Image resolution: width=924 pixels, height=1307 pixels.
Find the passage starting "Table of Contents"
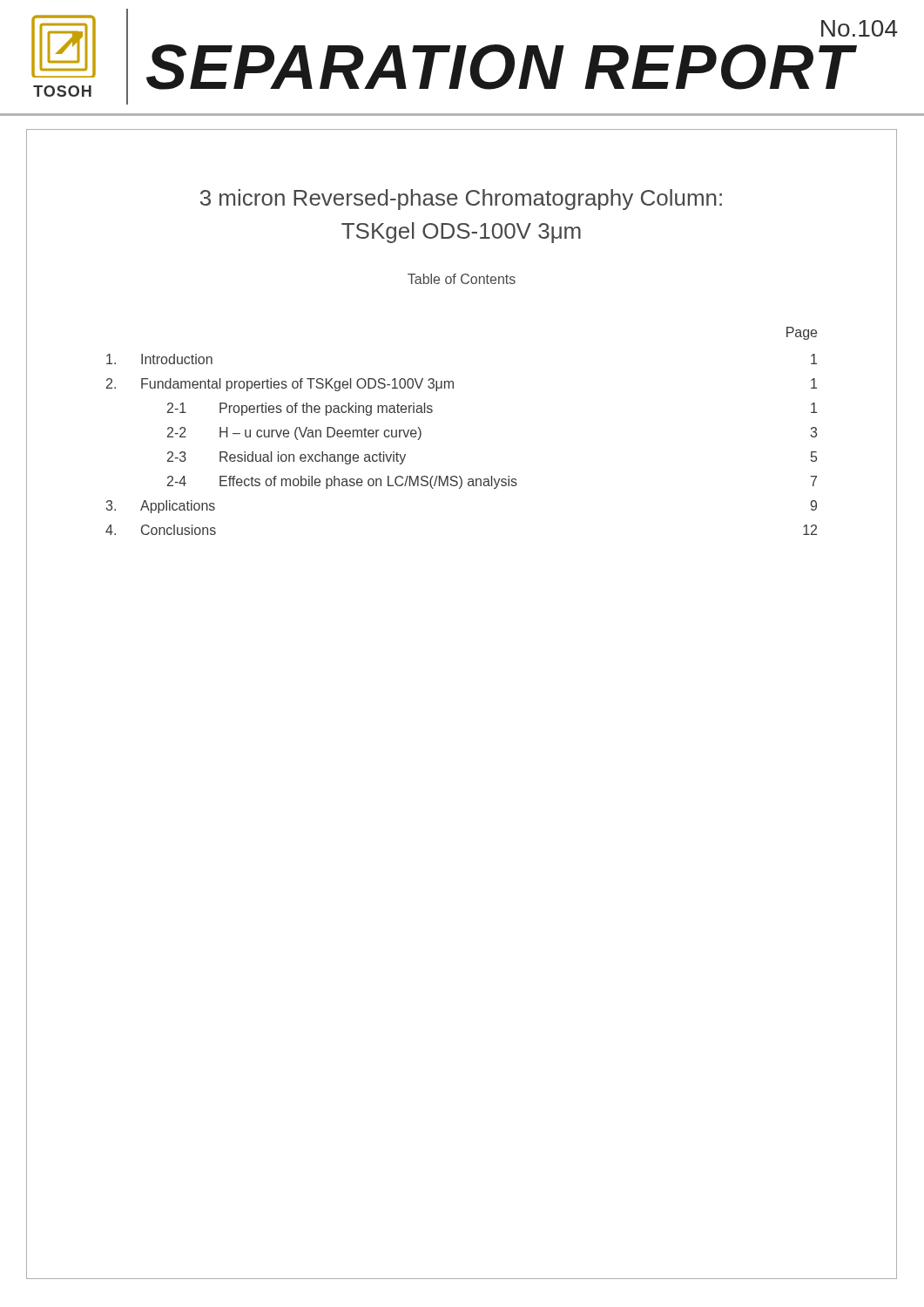click(462, 280)
